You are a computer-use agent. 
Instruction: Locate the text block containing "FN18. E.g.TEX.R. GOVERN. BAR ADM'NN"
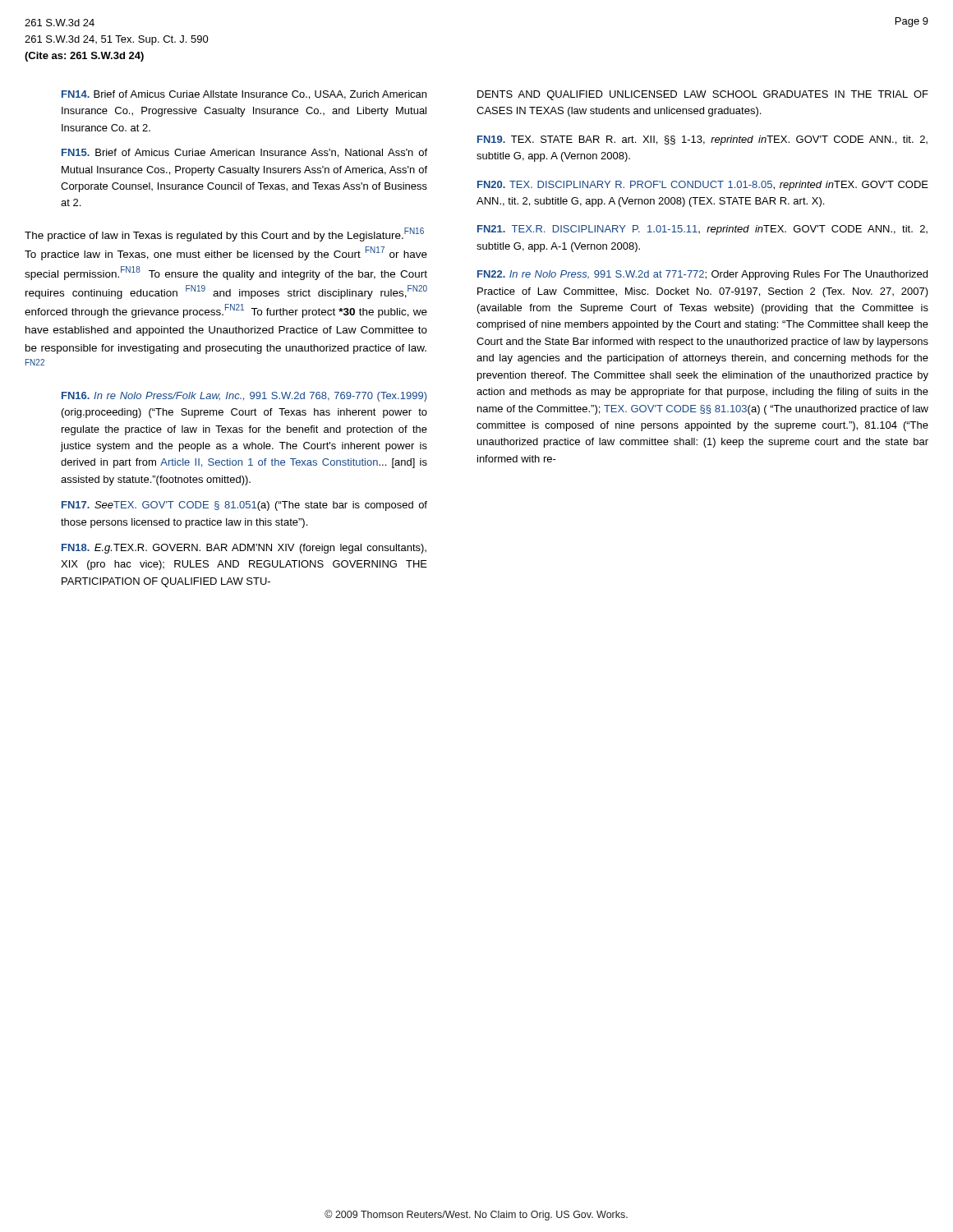(x=244, y=564)
